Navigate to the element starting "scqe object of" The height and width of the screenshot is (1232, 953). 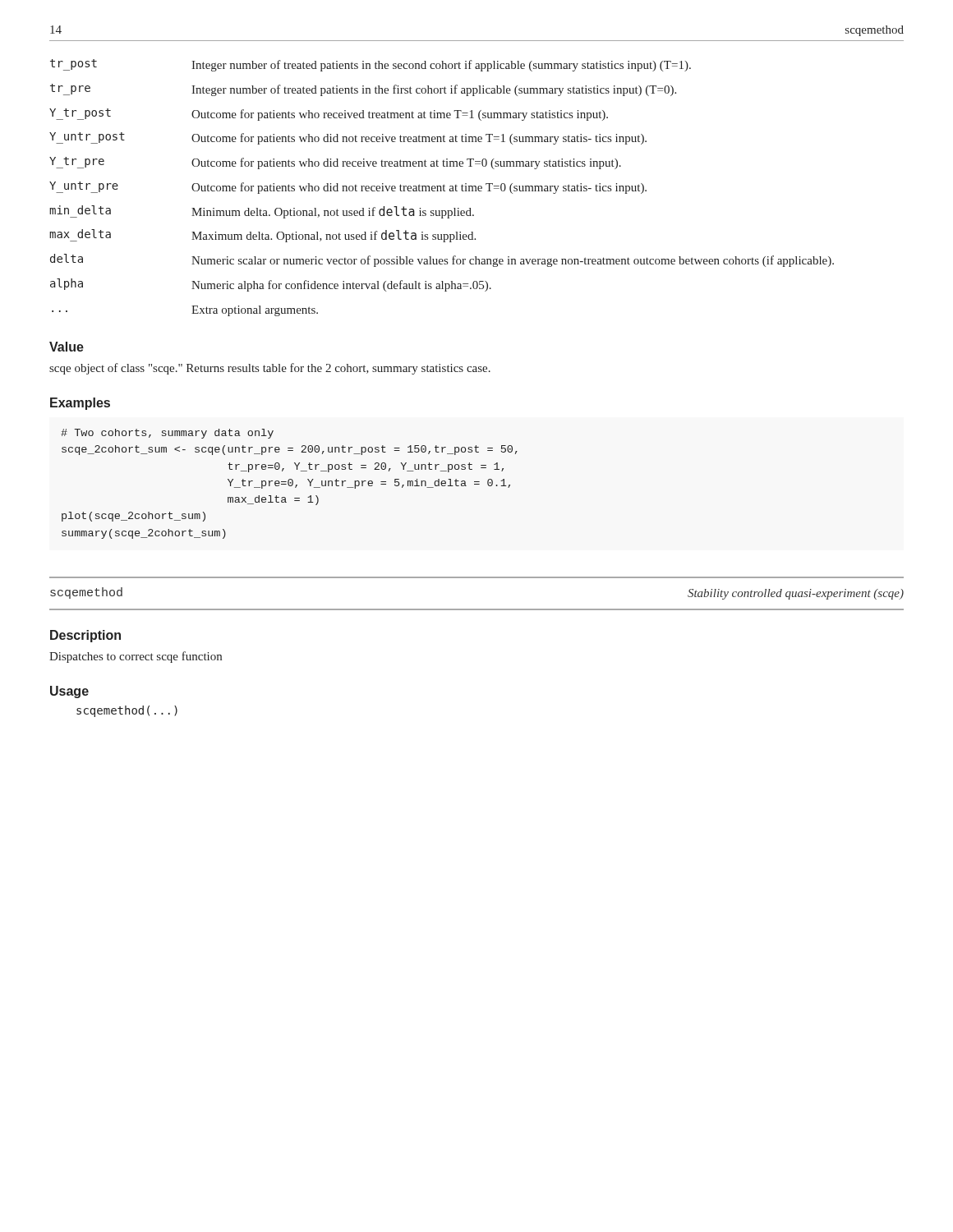(x=270, y=368)
